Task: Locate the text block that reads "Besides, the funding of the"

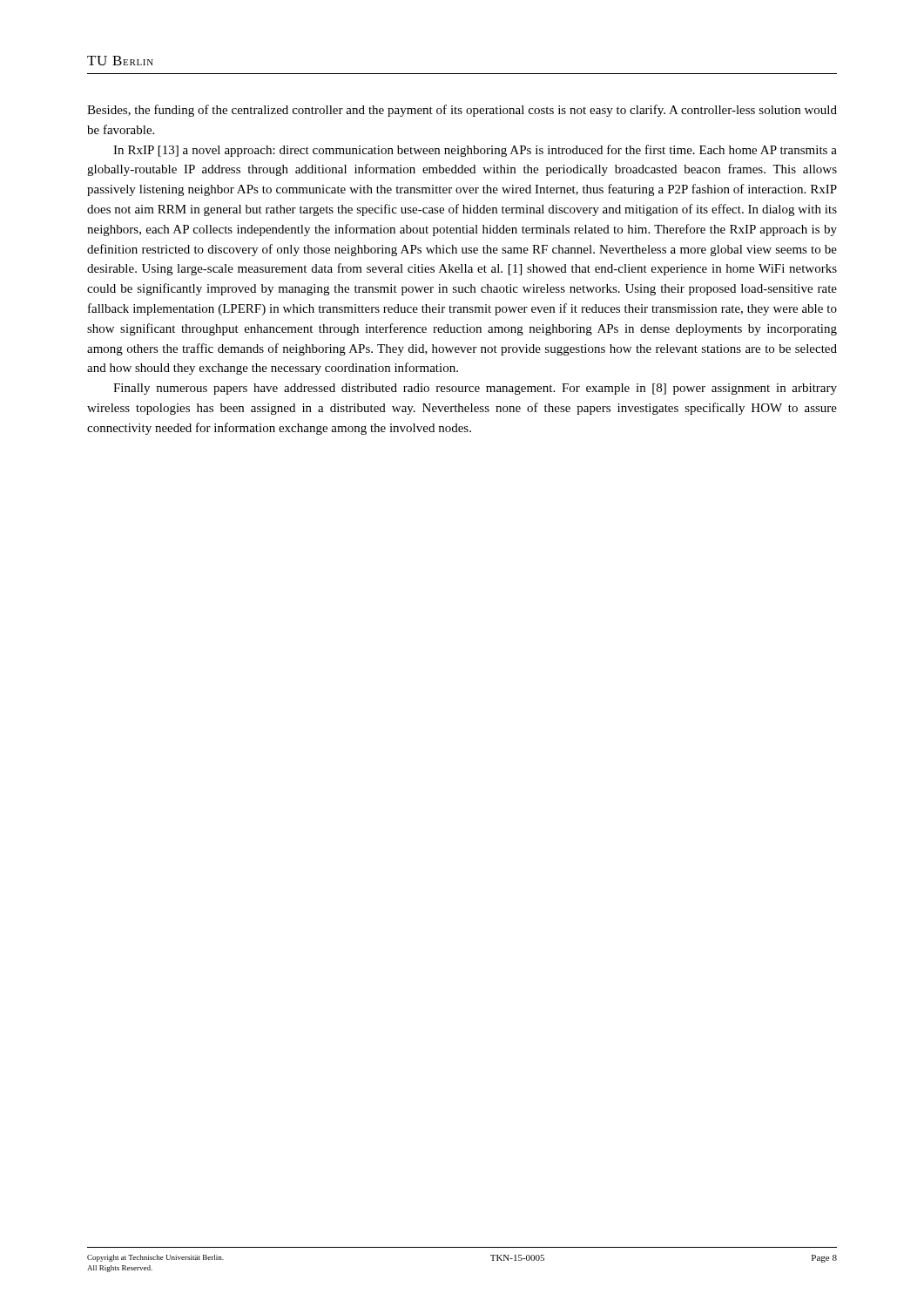Action: (x=462, y=269)
